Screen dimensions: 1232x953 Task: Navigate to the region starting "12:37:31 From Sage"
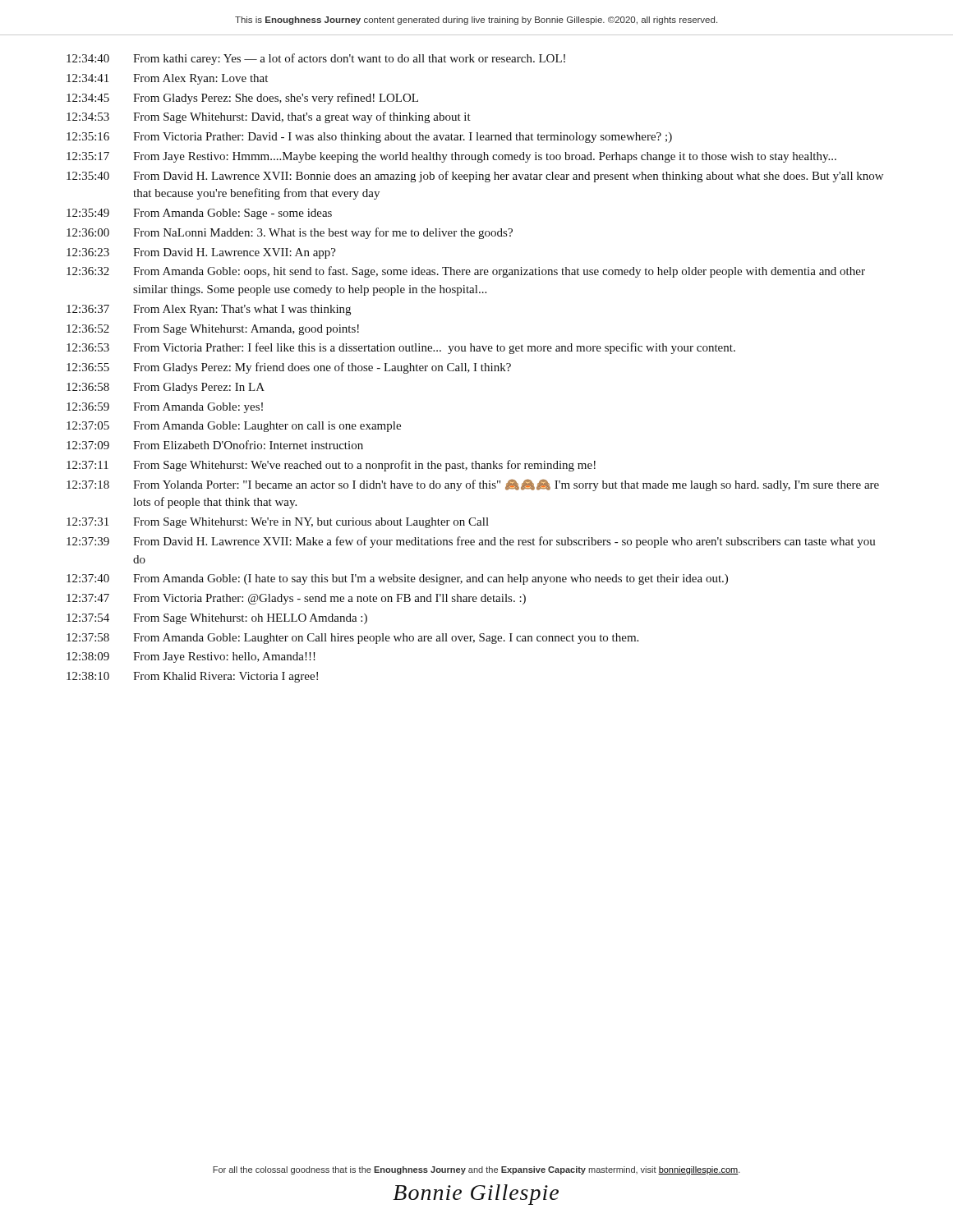point(476,522)
